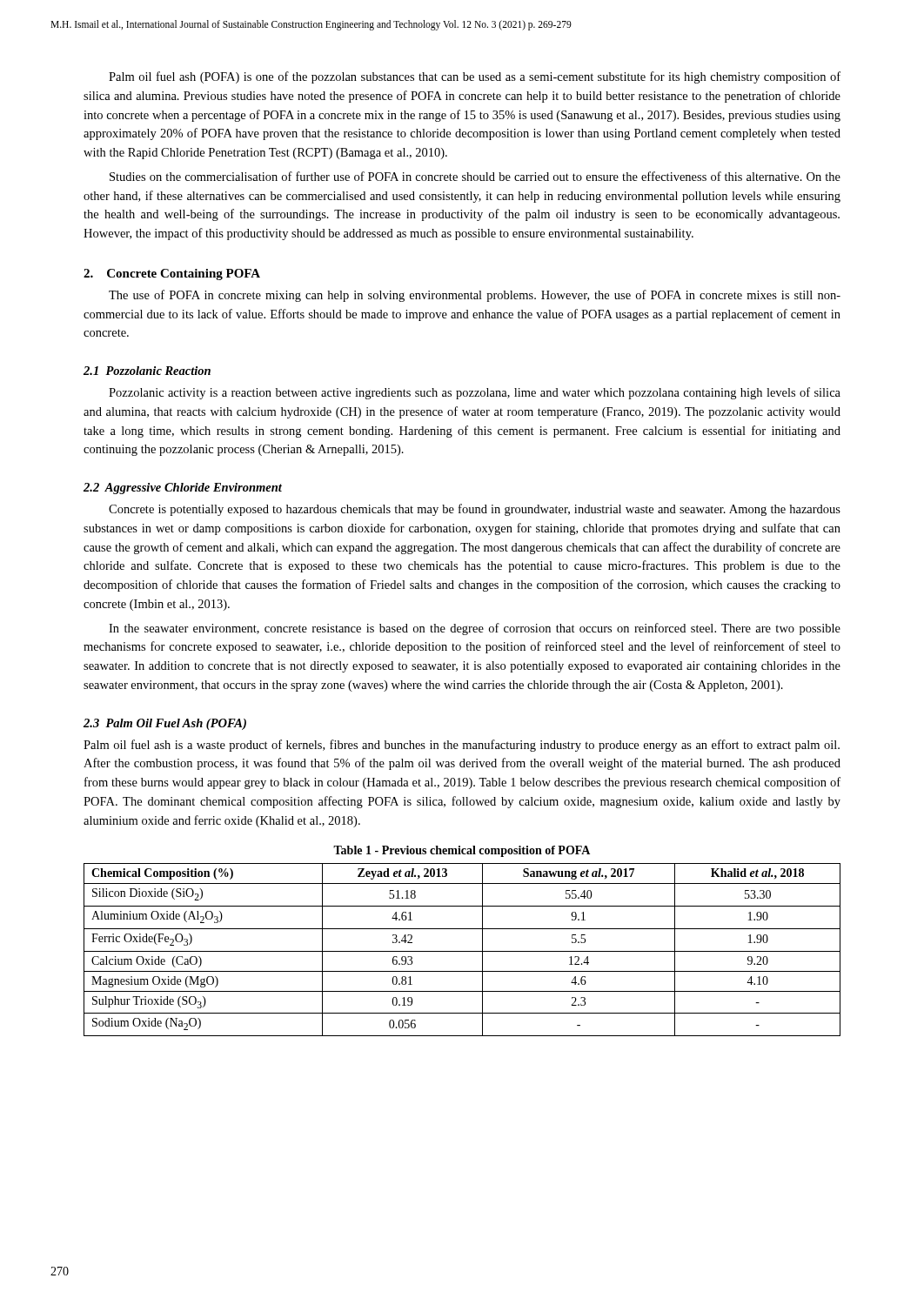This screenshot has width=924, height=1305.
Task: Locate the text block with the text "The use of POFA in"
Action: tap(462, 314)
